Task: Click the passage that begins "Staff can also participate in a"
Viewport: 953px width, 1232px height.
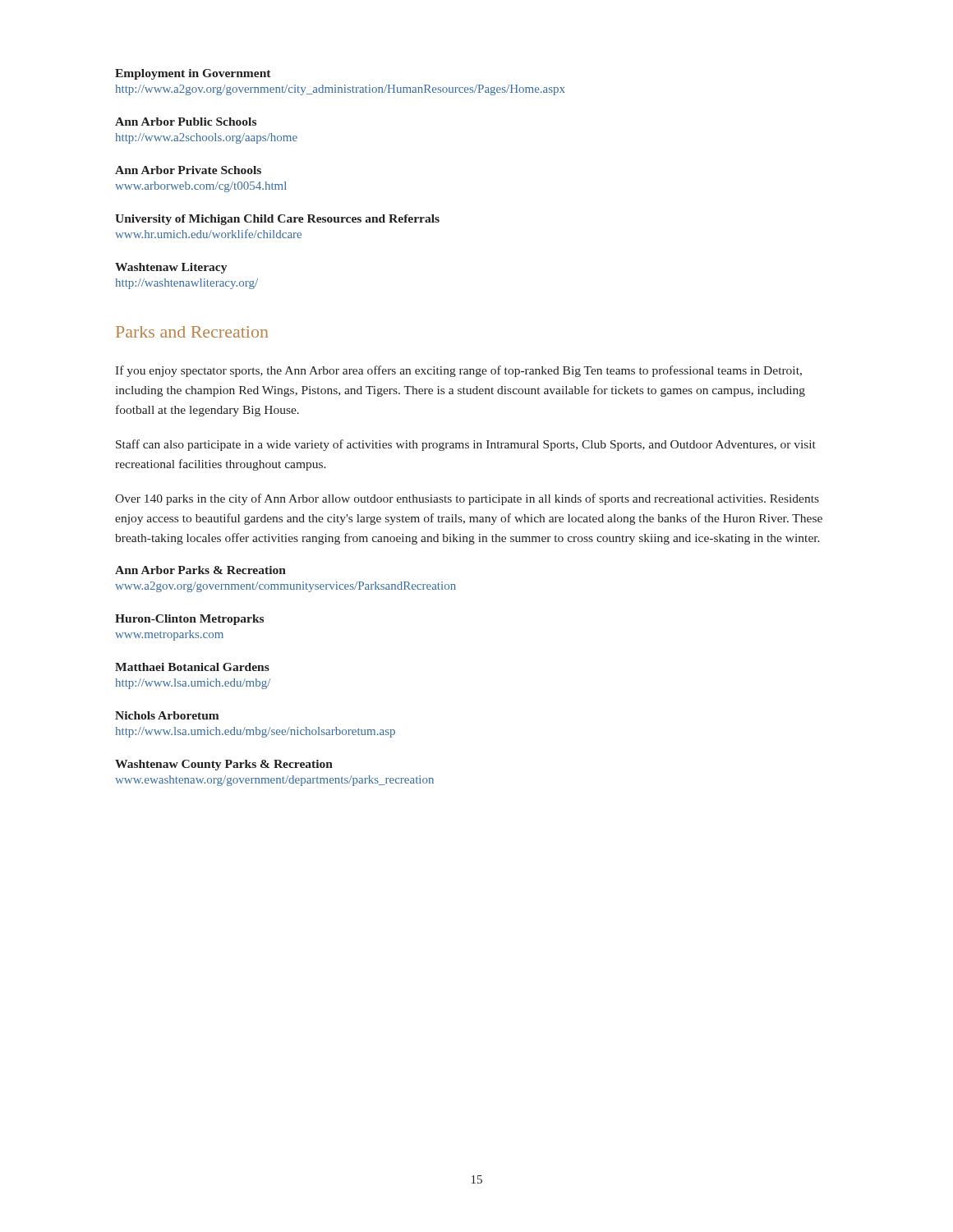Action: tap(465, 454)
